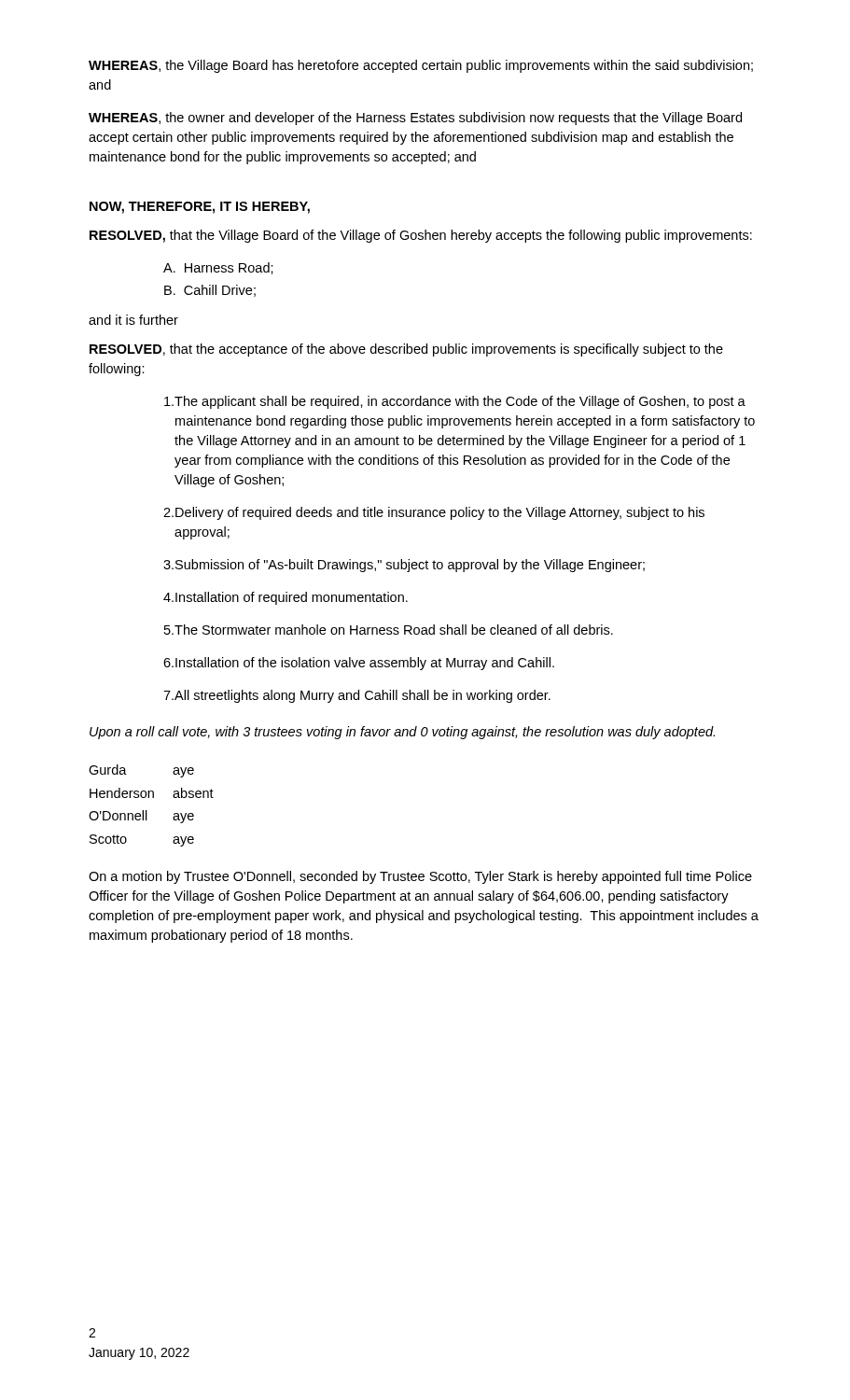The width and height of the screenshot is (850, 1400).
Task: Find the block on this page that starts "2. Delivery of required deeds and"
Action: [x=425, y=522]
